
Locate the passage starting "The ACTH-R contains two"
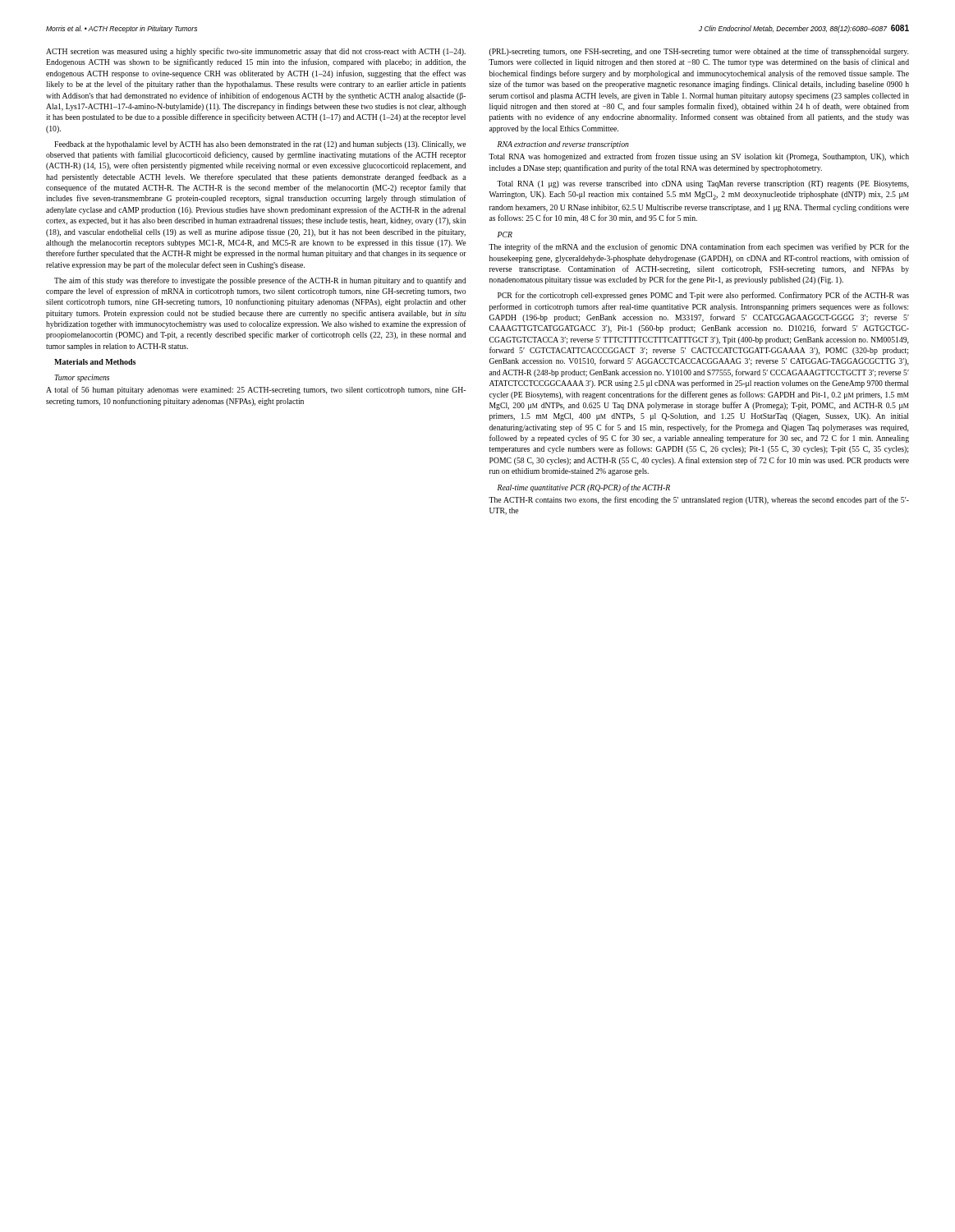(699, 505)
